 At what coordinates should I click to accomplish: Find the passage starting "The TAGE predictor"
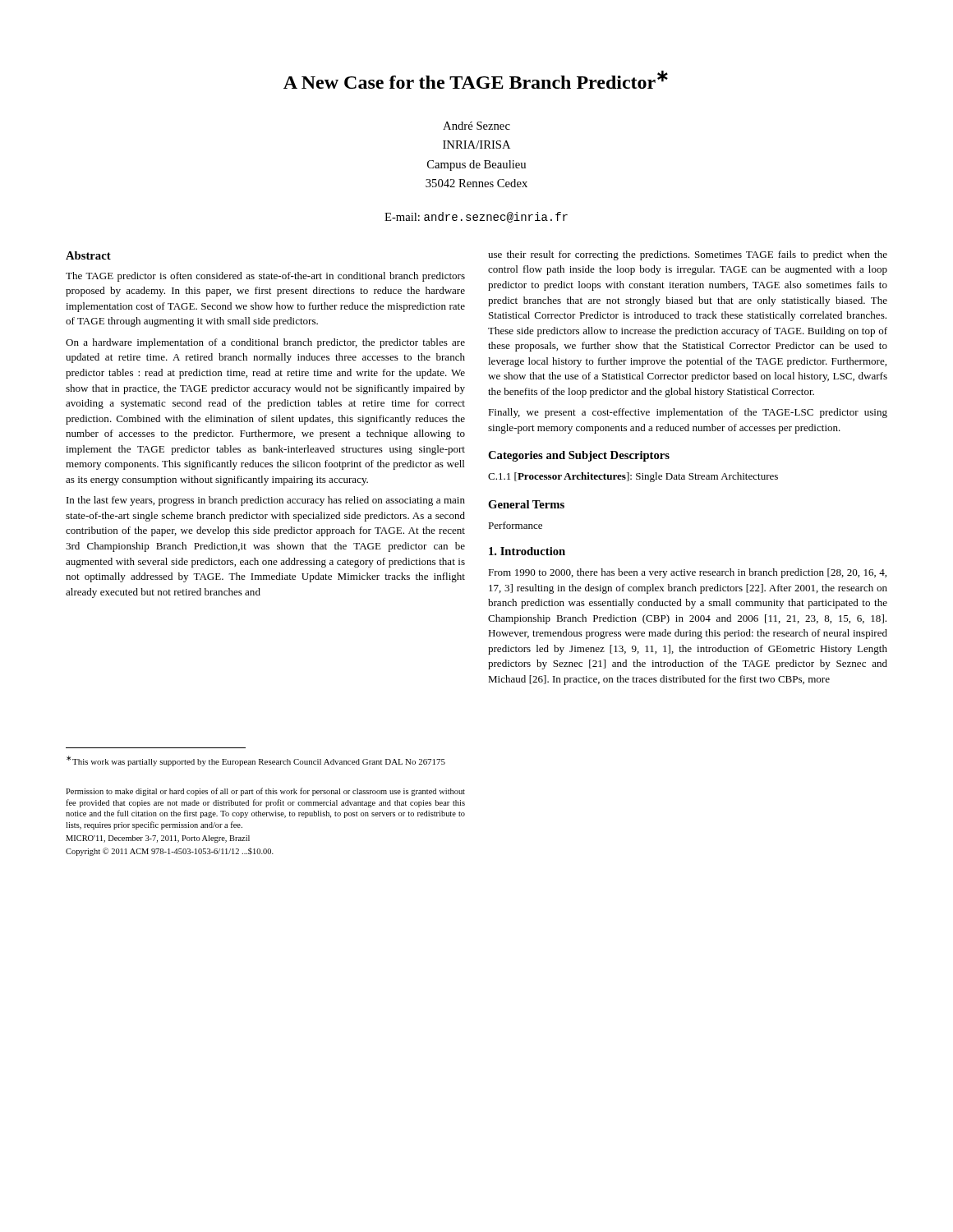pyautogui.click(x=265, y=434)
